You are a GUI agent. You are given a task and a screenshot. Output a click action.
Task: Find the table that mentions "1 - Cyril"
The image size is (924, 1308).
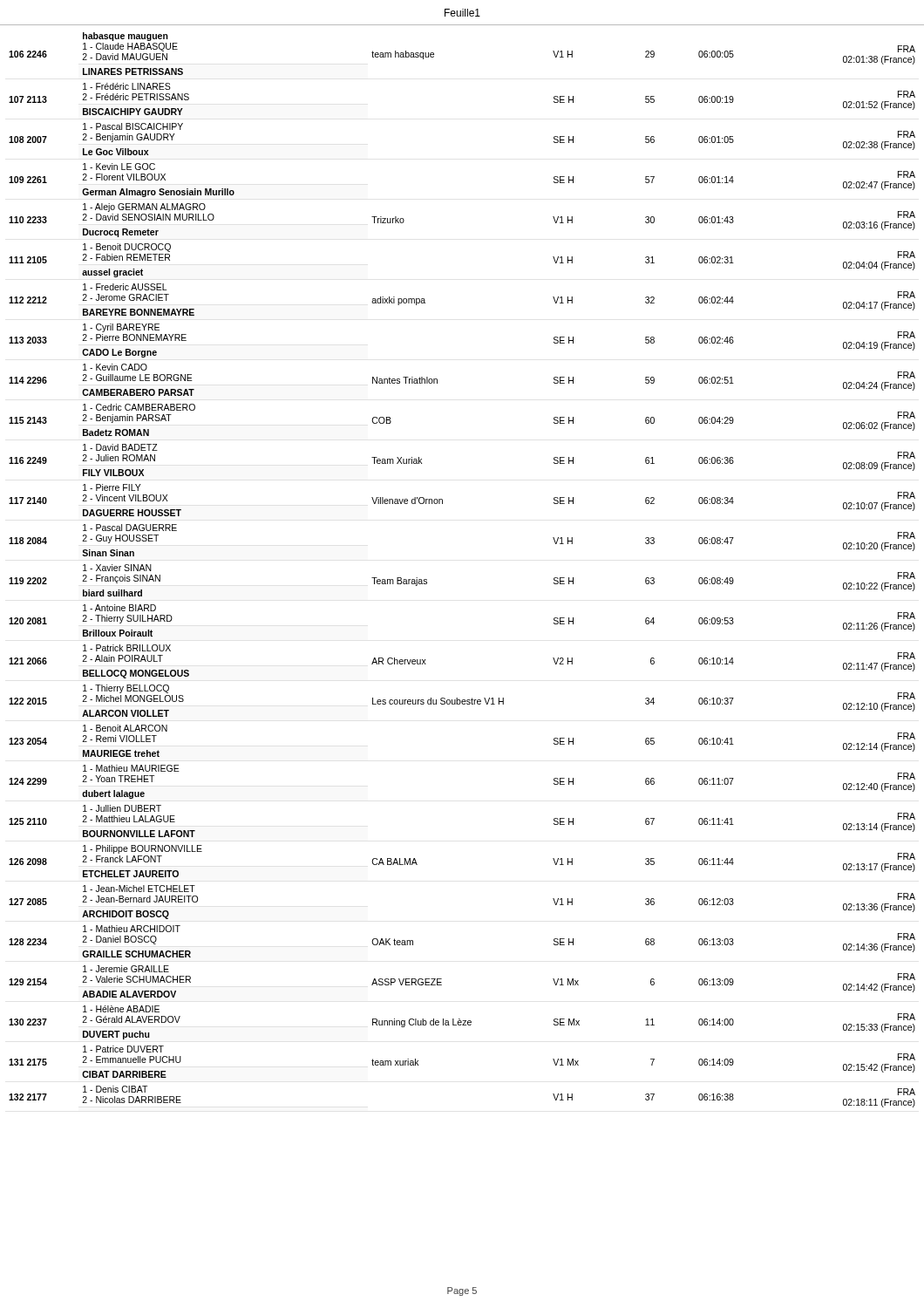tap(462, 570)
